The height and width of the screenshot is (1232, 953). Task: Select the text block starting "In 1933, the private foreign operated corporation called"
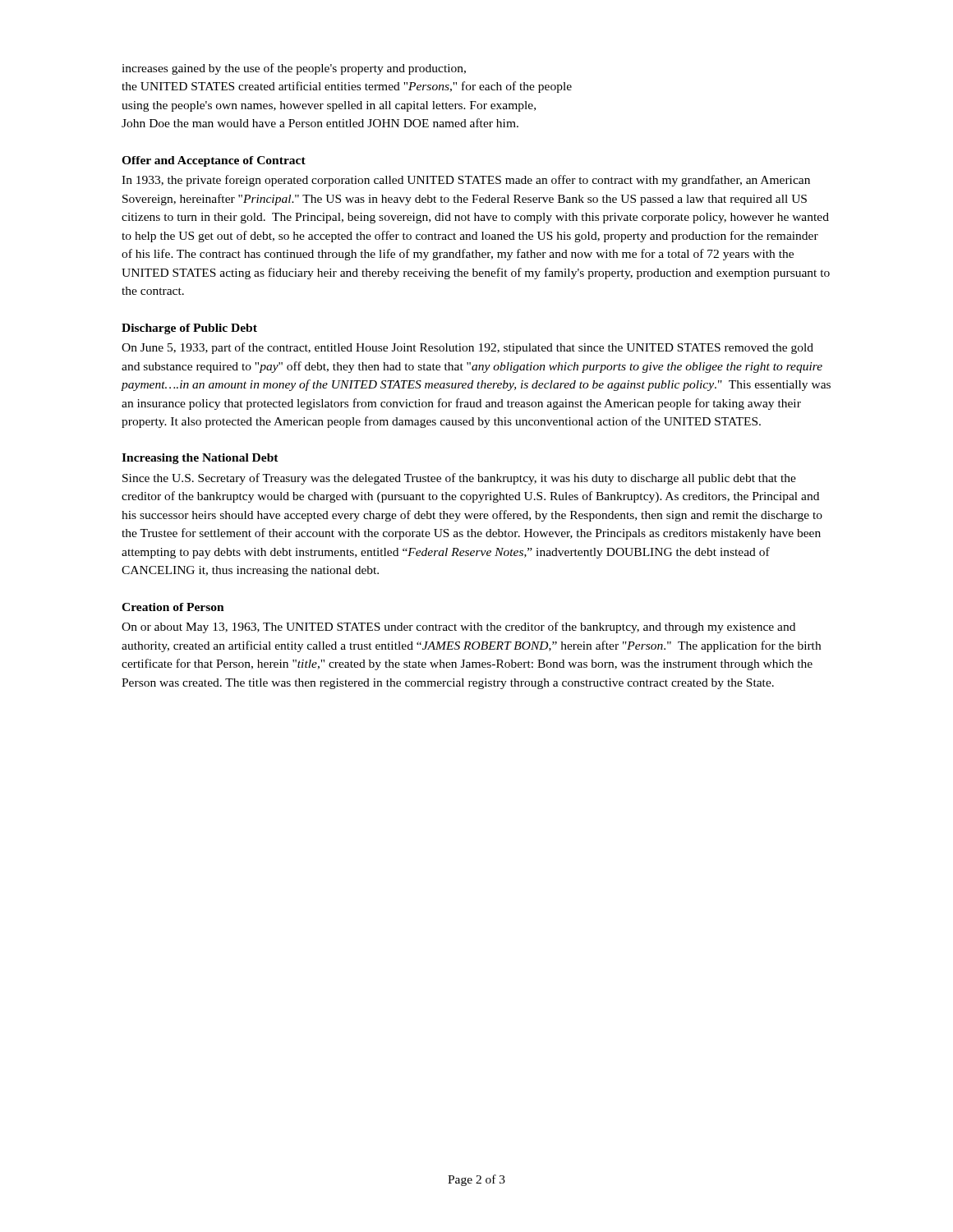[x=476, y=235]
